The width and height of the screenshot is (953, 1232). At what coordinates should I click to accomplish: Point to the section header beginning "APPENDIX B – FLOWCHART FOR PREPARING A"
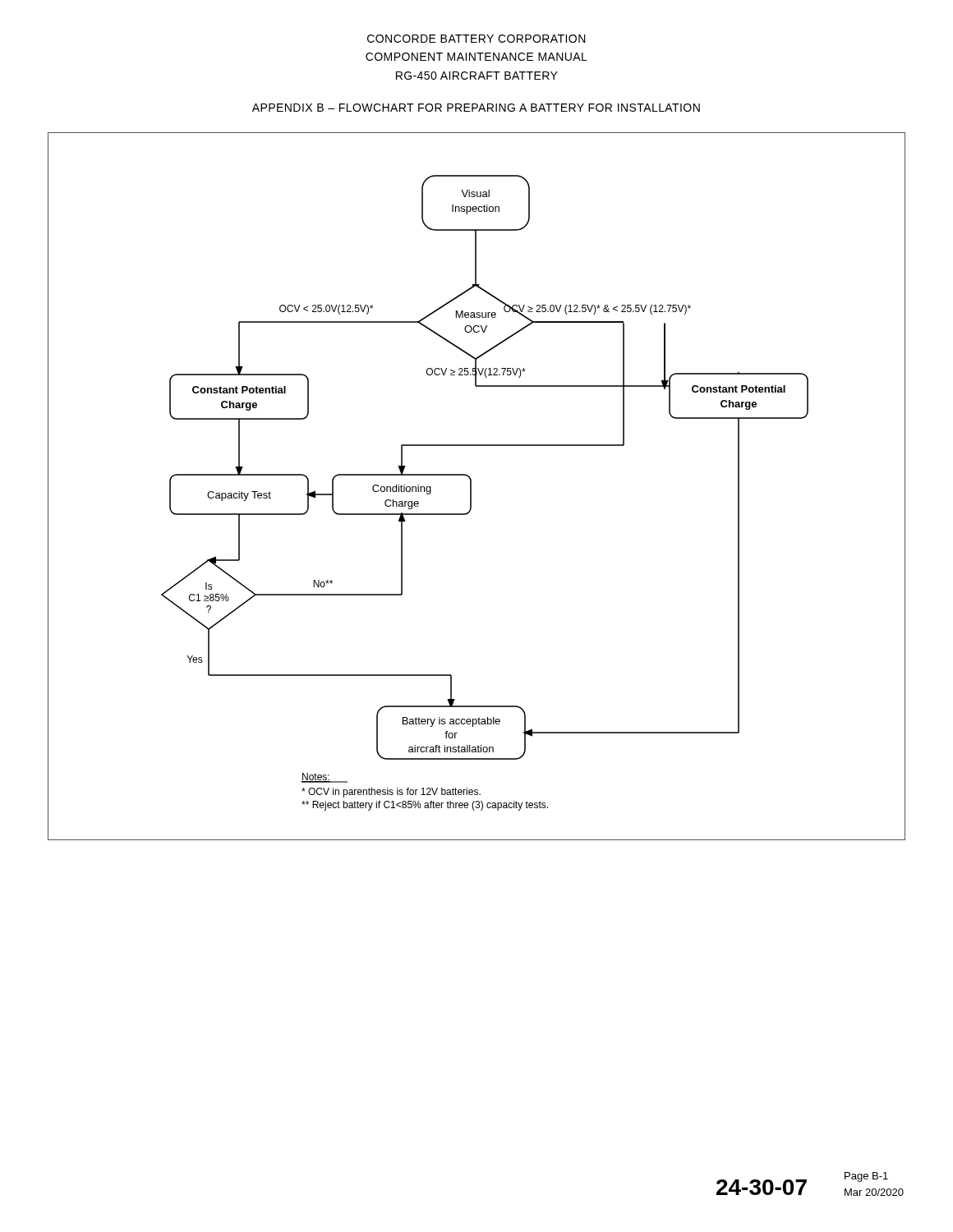click(476, 108)
